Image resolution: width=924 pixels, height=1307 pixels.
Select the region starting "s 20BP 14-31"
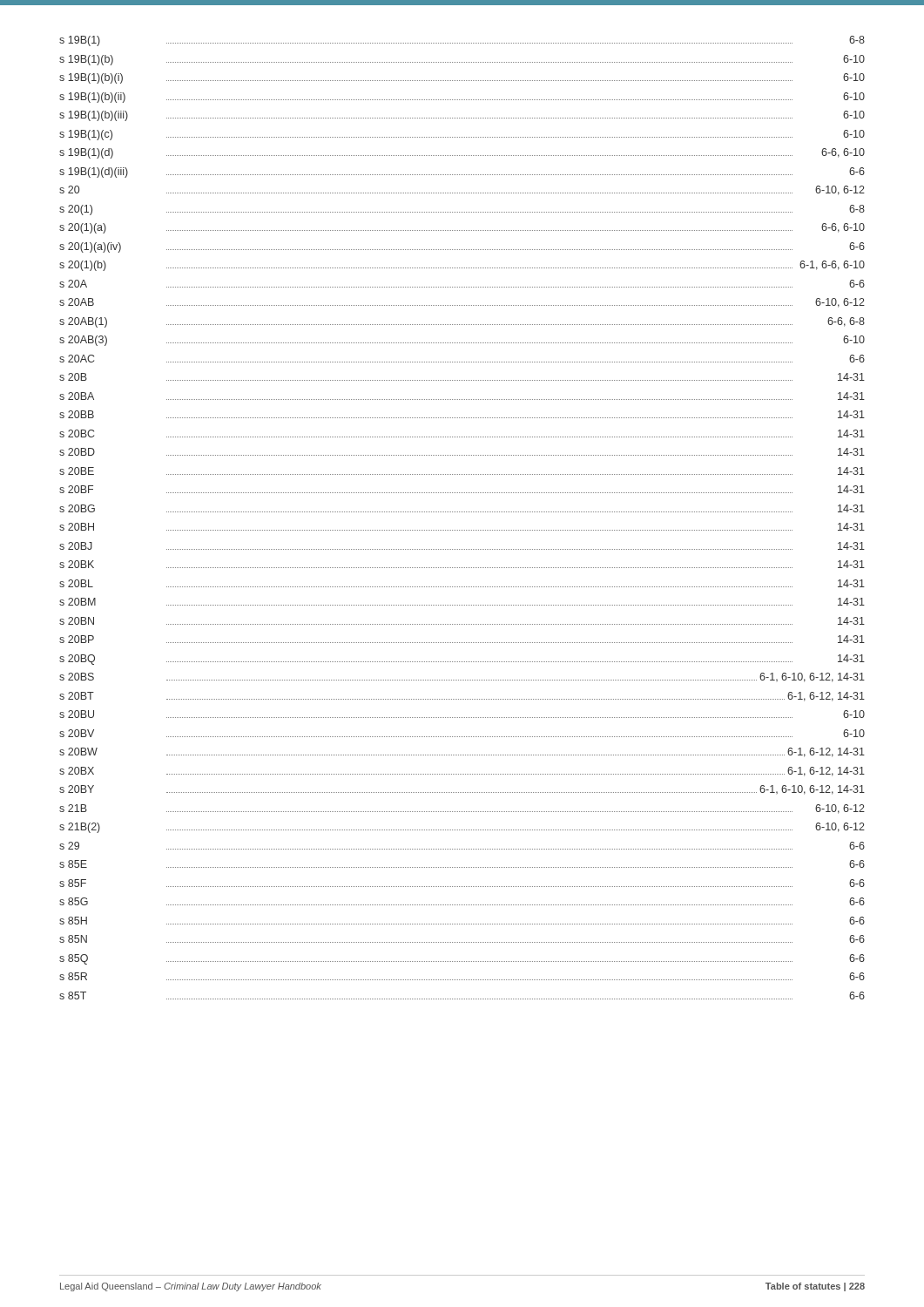462,640
